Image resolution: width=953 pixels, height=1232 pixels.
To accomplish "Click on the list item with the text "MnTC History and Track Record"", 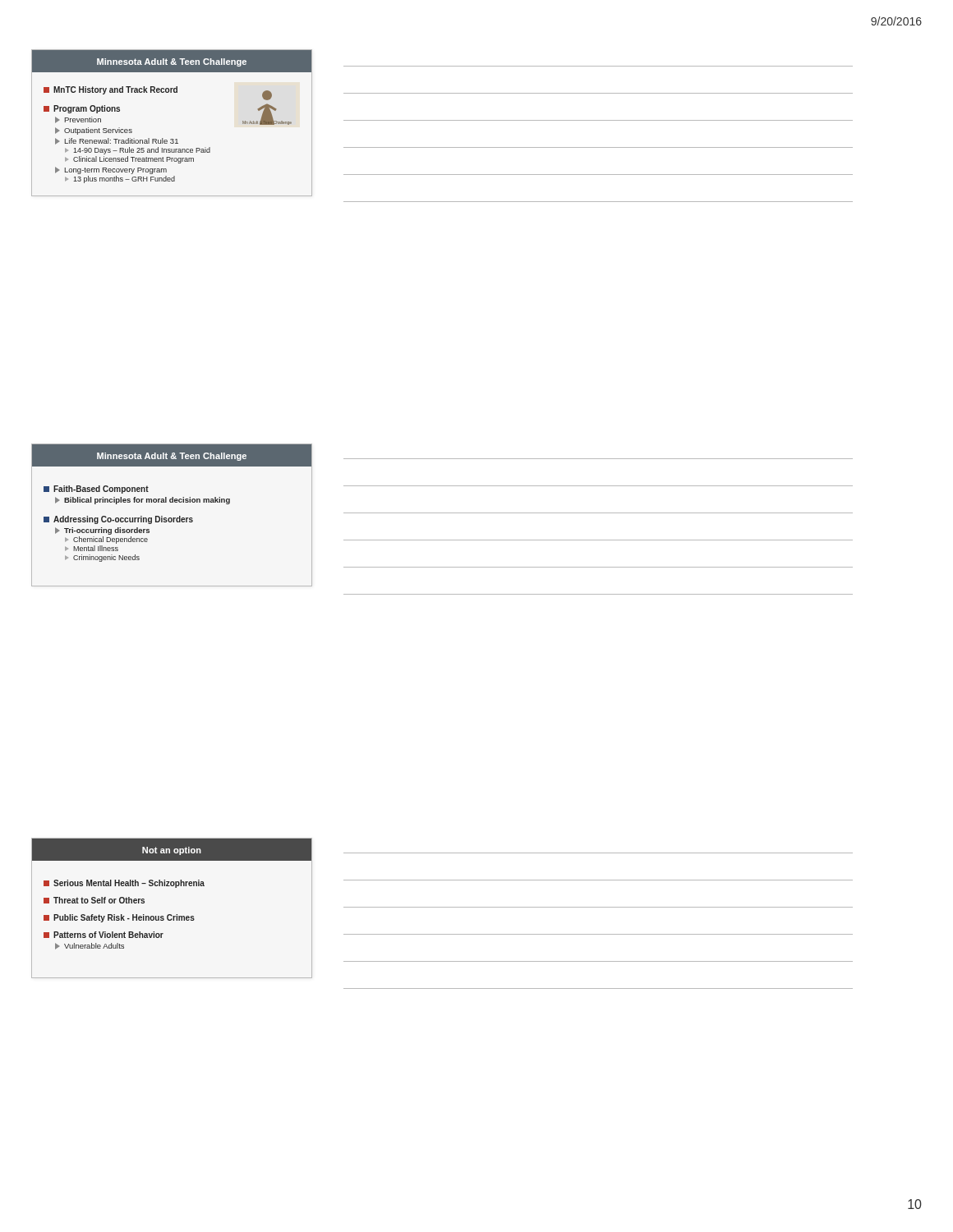I will (111, 90).
